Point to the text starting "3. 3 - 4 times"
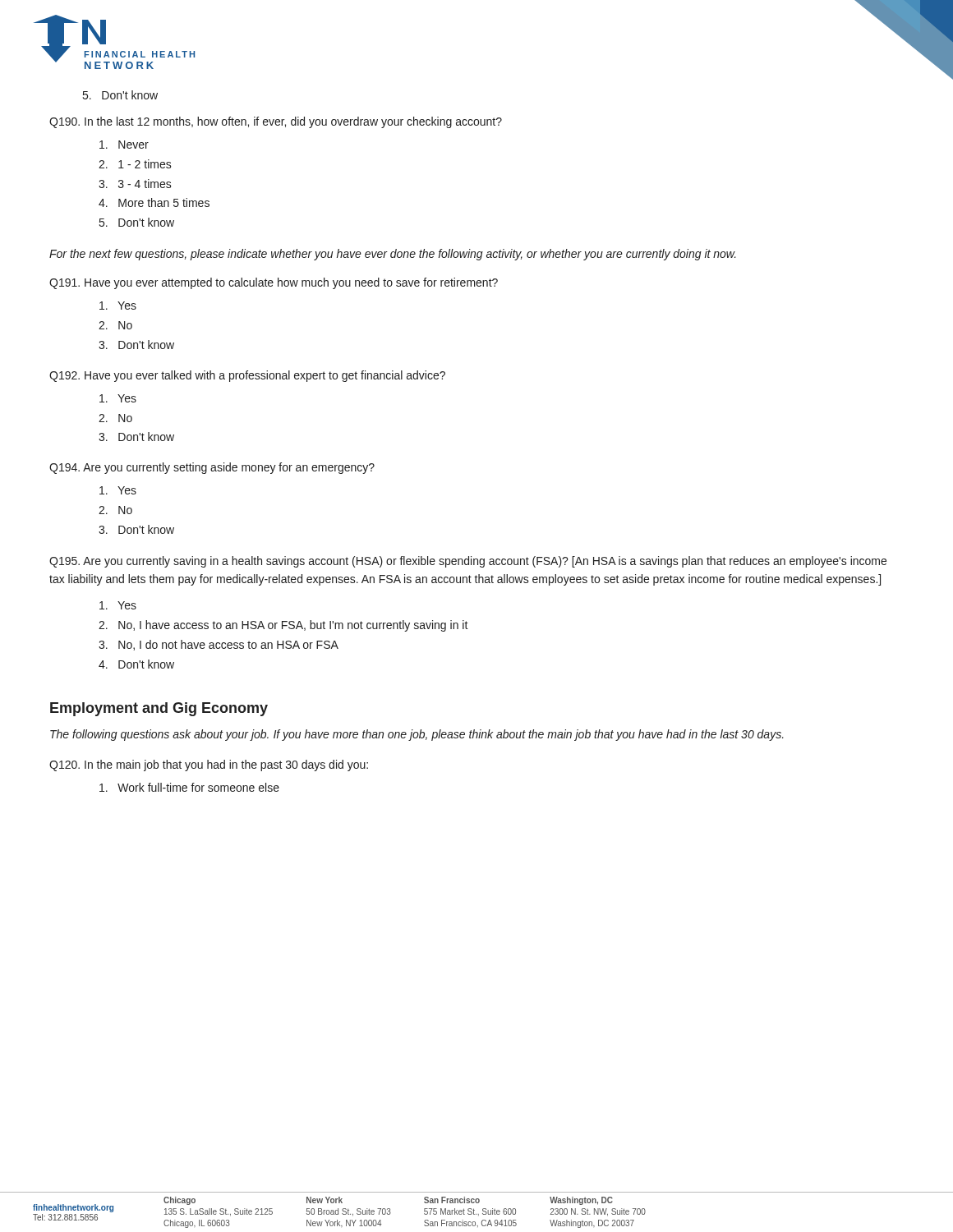Viewport: 953px width, 1232px height. click(135, 184)
